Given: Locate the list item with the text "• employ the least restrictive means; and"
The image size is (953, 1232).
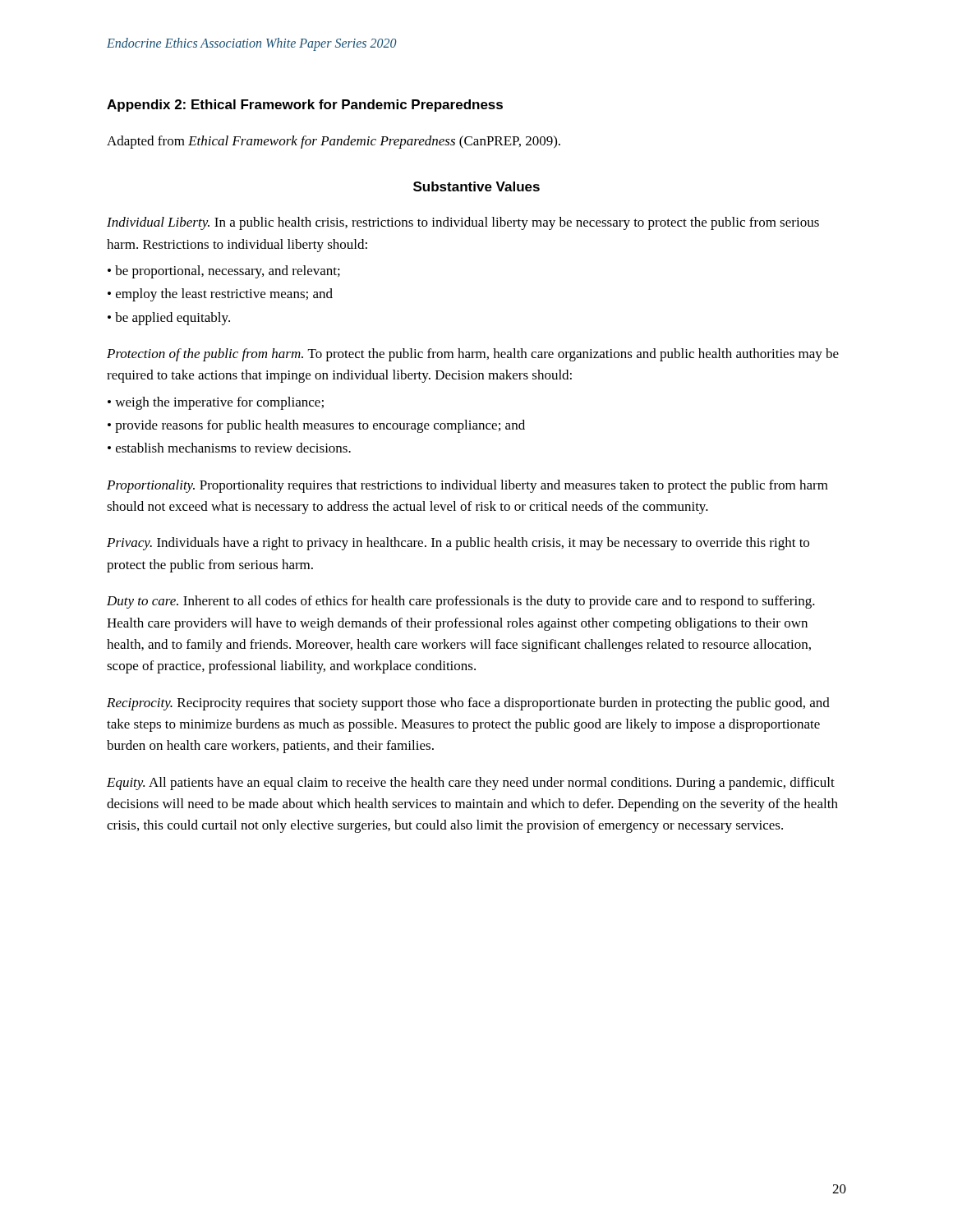Looking at the screenshot, I should [x=220, y=294].
